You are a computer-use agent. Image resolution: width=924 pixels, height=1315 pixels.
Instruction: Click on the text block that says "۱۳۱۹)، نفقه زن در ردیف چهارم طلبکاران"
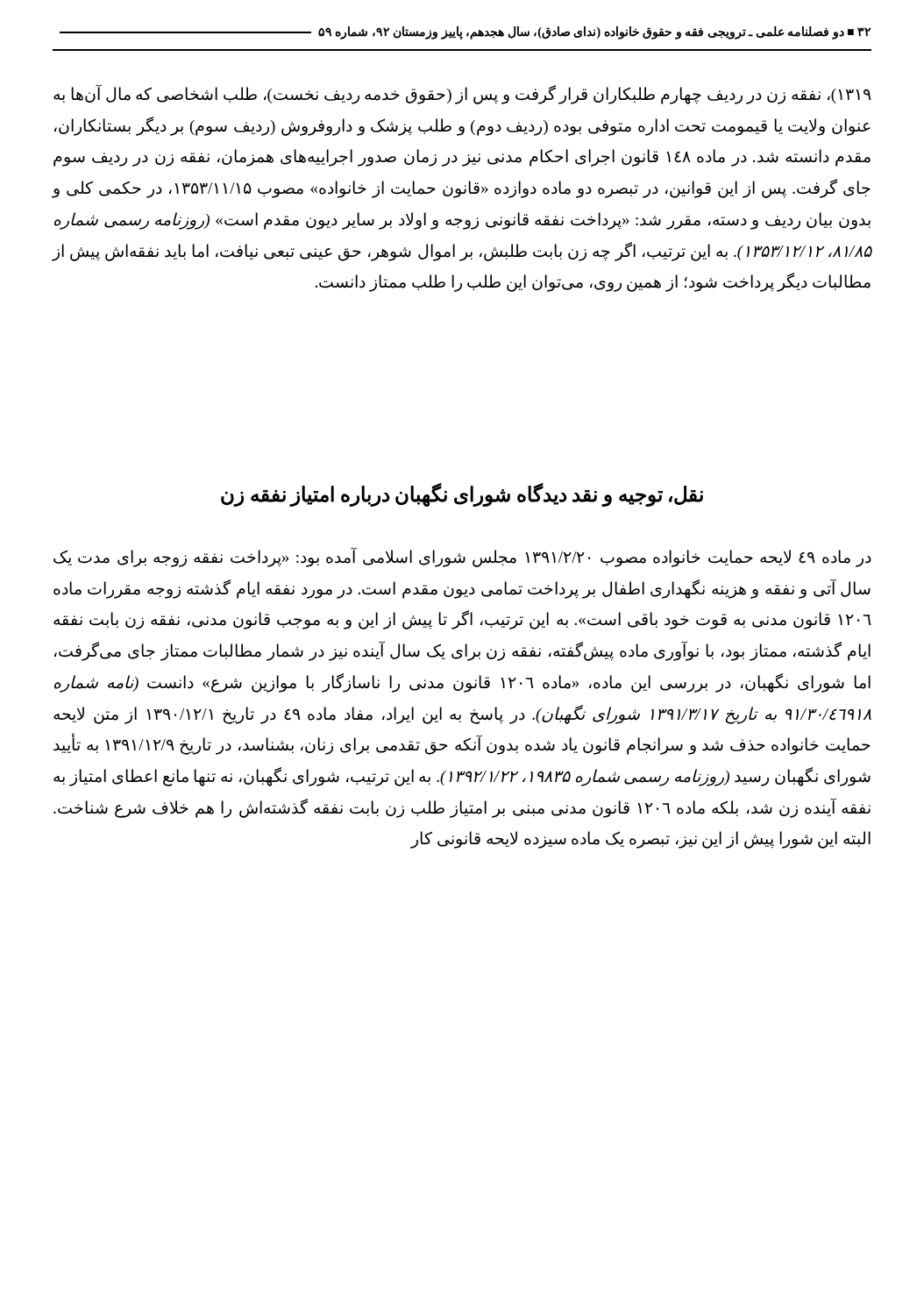[462, 188]
